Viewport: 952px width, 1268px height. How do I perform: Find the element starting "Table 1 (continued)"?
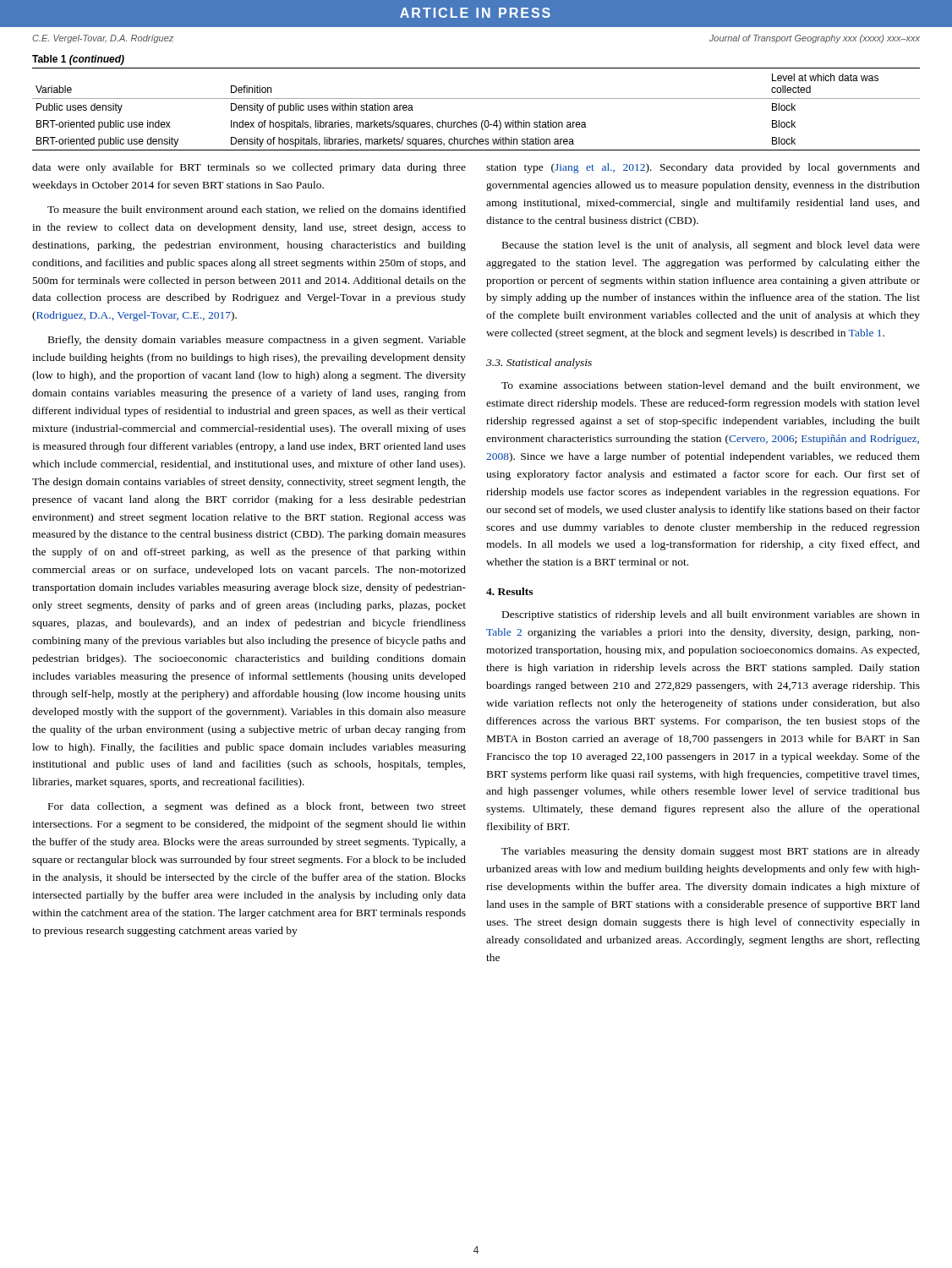coord(78,59)
